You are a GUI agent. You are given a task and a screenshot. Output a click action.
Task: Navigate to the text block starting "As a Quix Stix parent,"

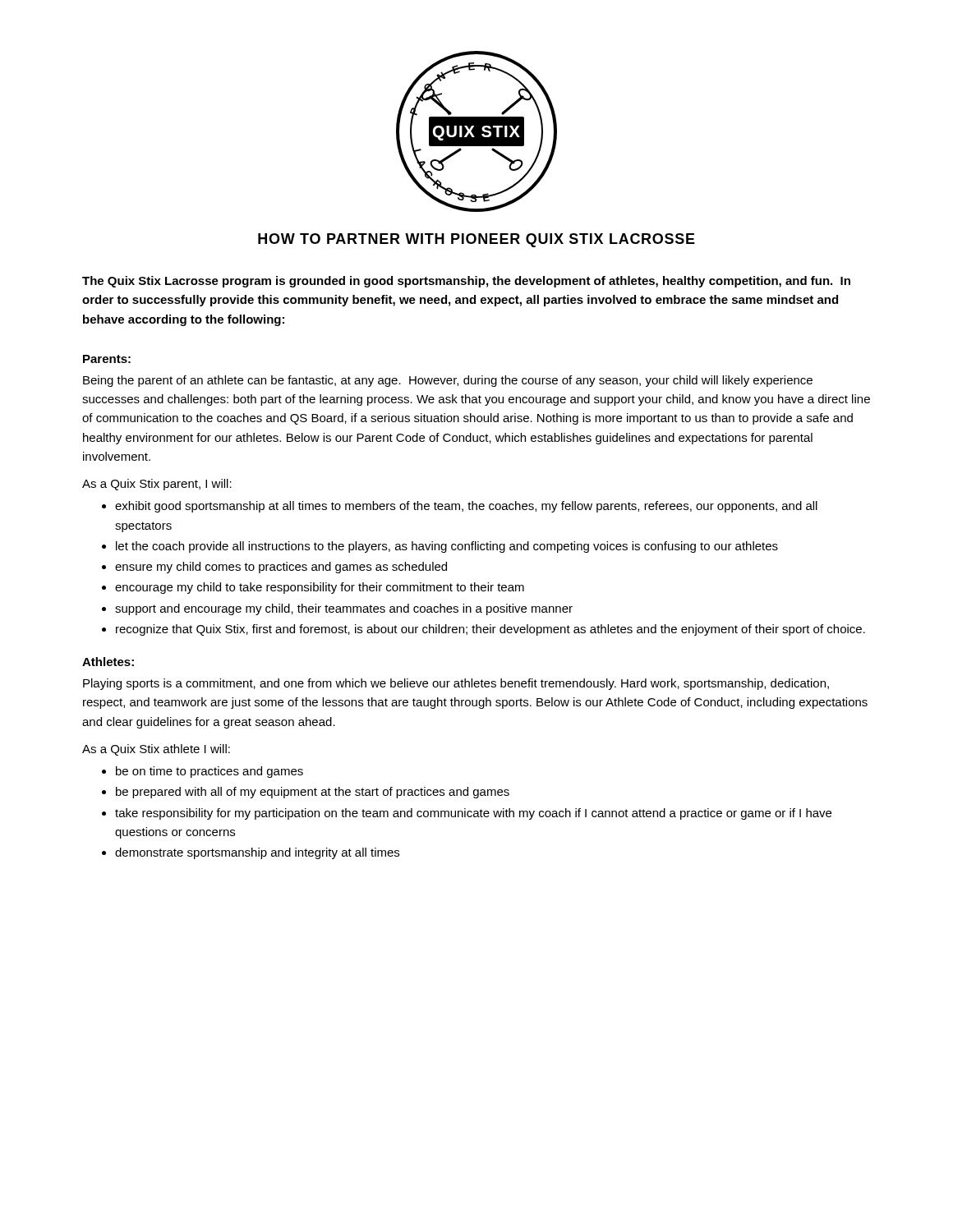point(157,483)
